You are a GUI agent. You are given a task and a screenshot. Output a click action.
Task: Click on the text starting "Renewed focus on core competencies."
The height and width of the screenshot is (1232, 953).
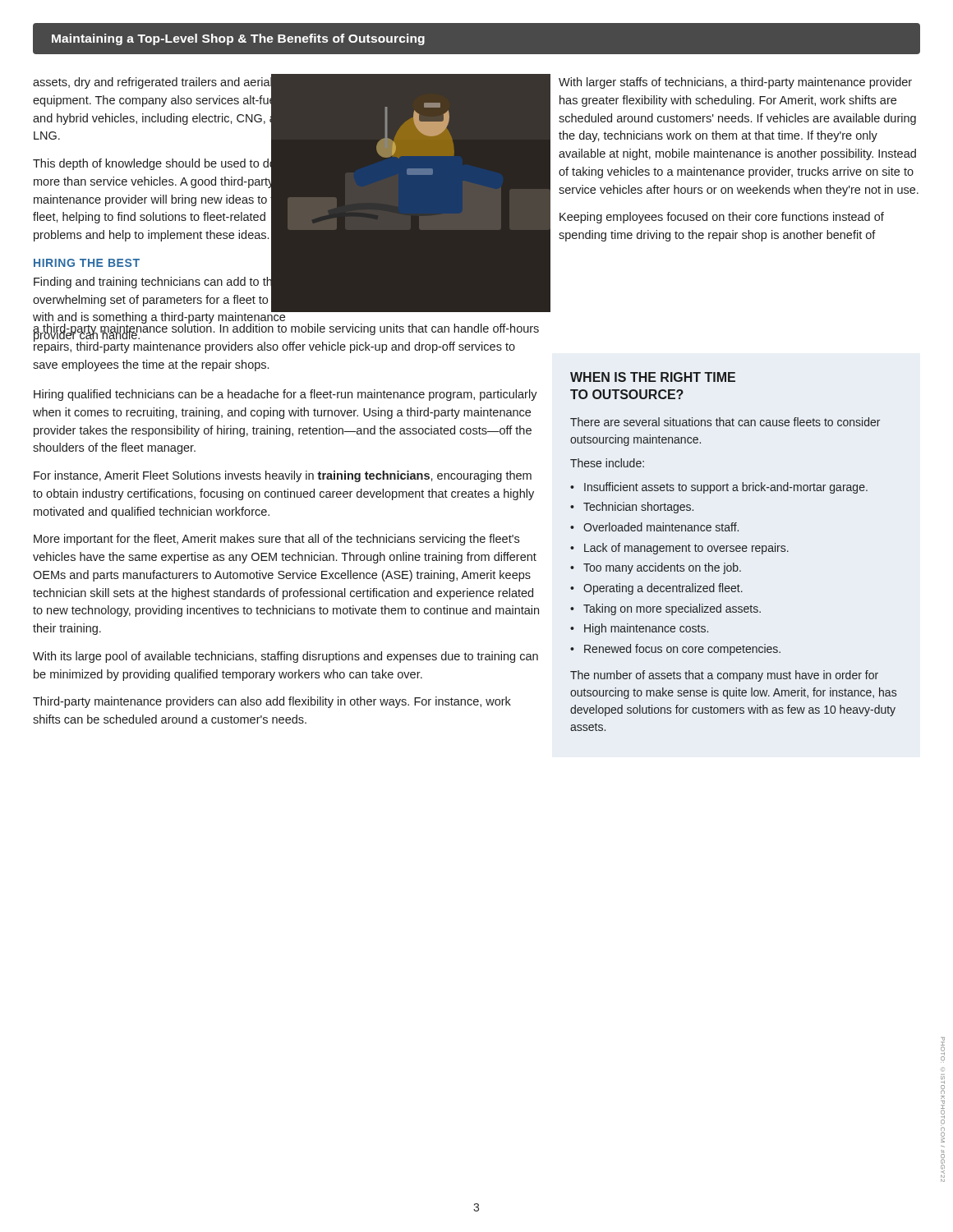[x=682, y=649]
